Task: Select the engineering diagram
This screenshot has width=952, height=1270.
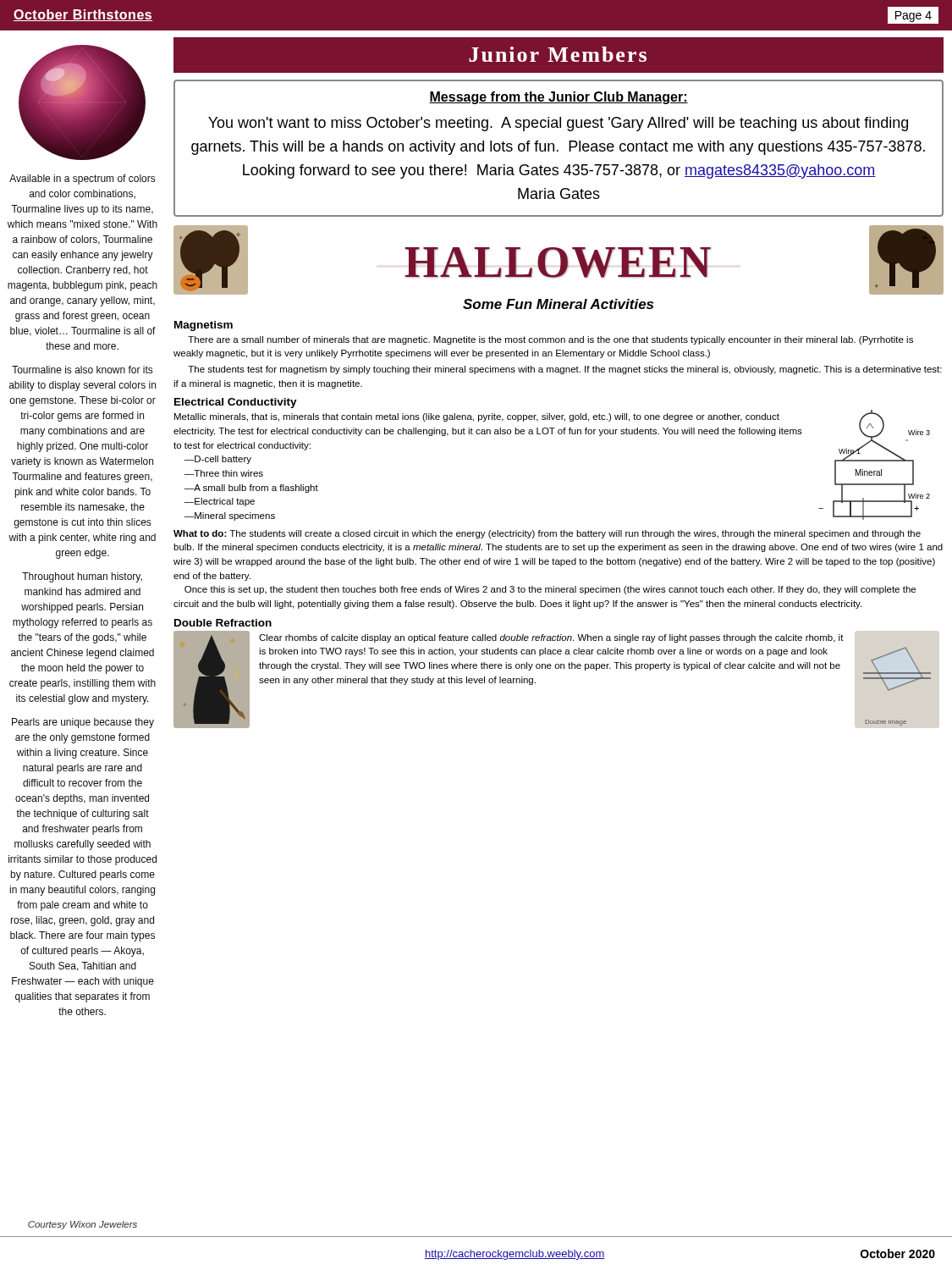Action: [x=876, y=466]
